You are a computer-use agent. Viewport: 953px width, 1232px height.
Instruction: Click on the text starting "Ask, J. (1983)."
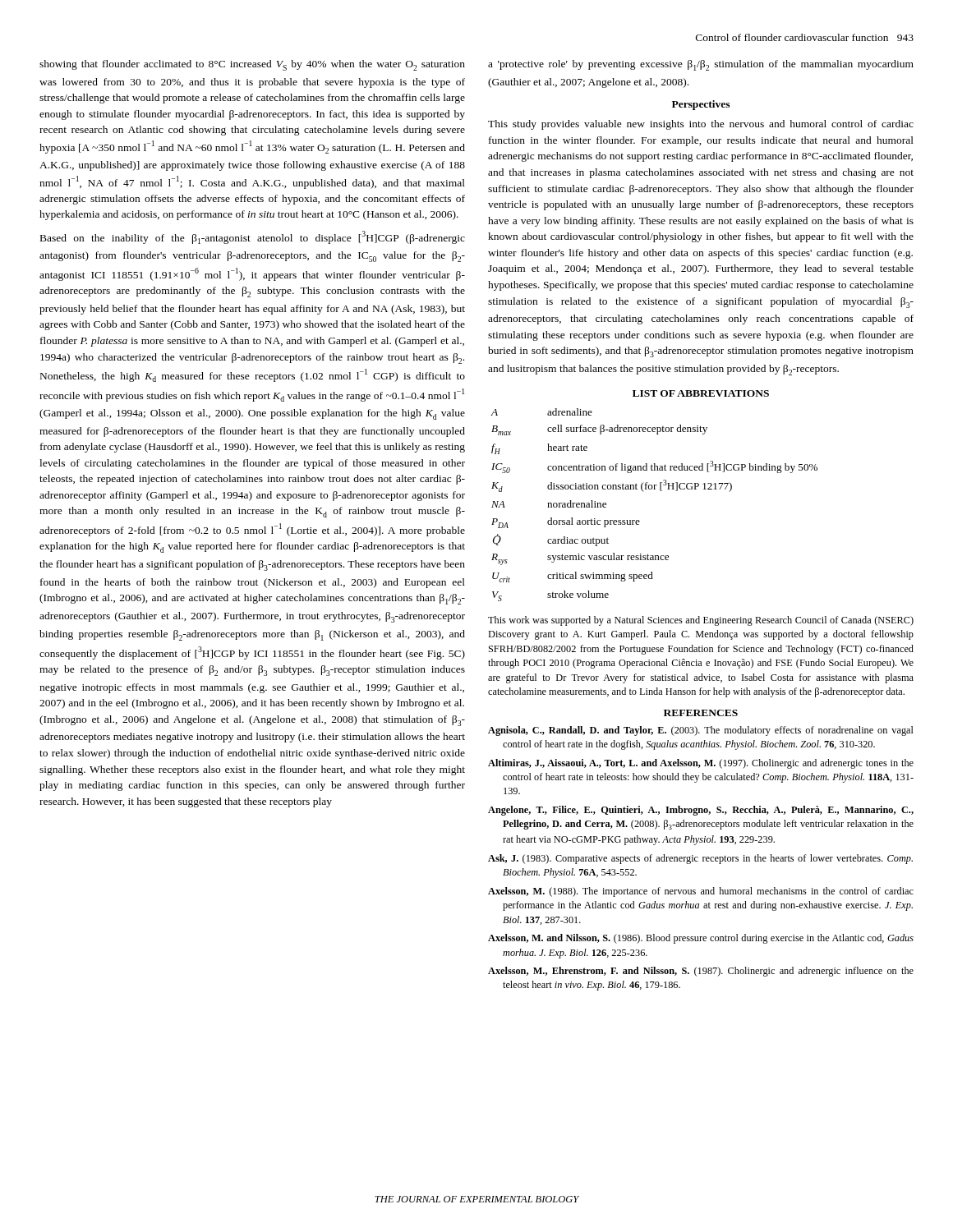[x=701, y=865]
